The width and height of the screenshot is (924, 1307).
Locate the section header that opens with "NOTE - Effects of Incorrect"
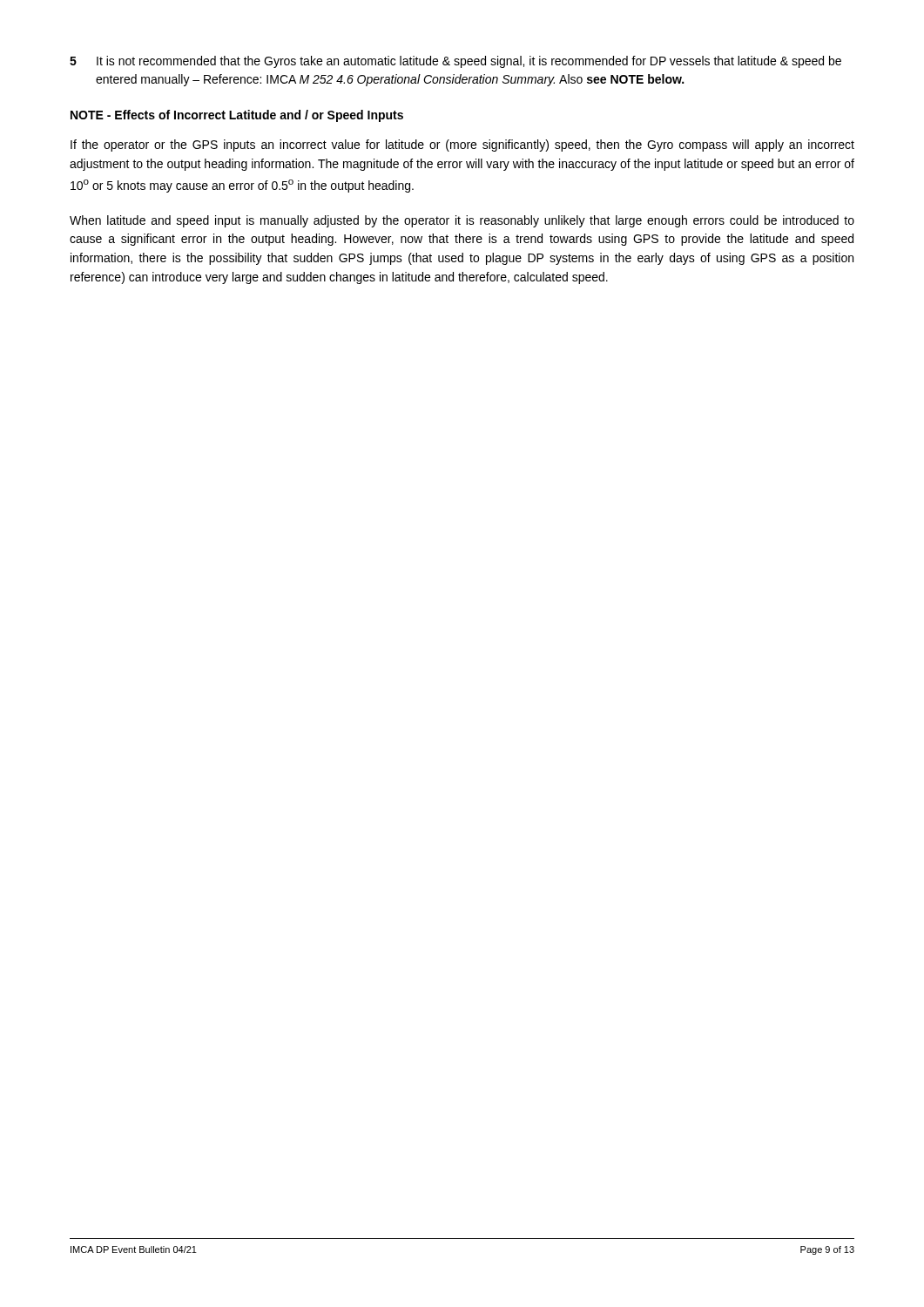237,115
